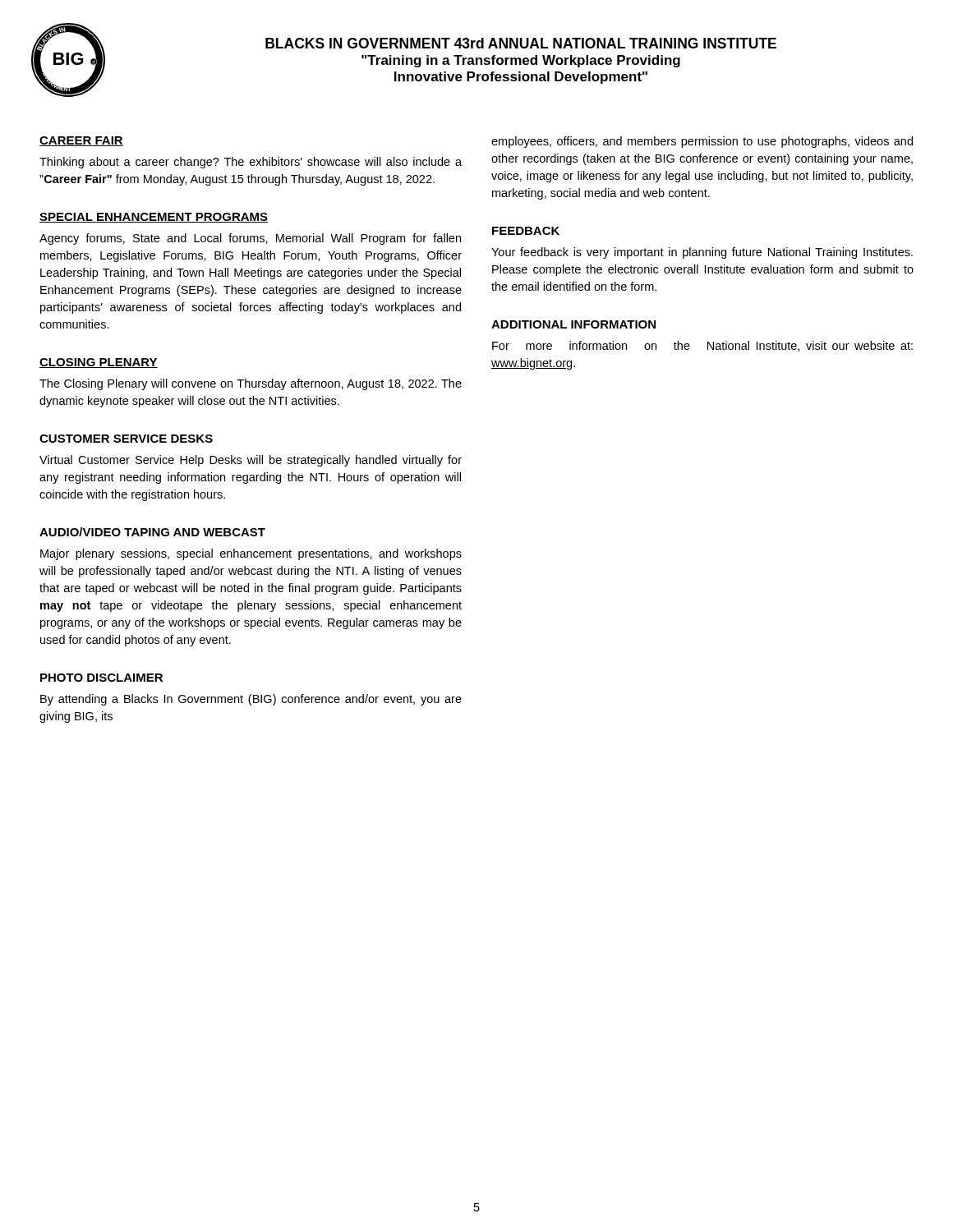Click where it says "CLOSING PLENARY"

98,362
